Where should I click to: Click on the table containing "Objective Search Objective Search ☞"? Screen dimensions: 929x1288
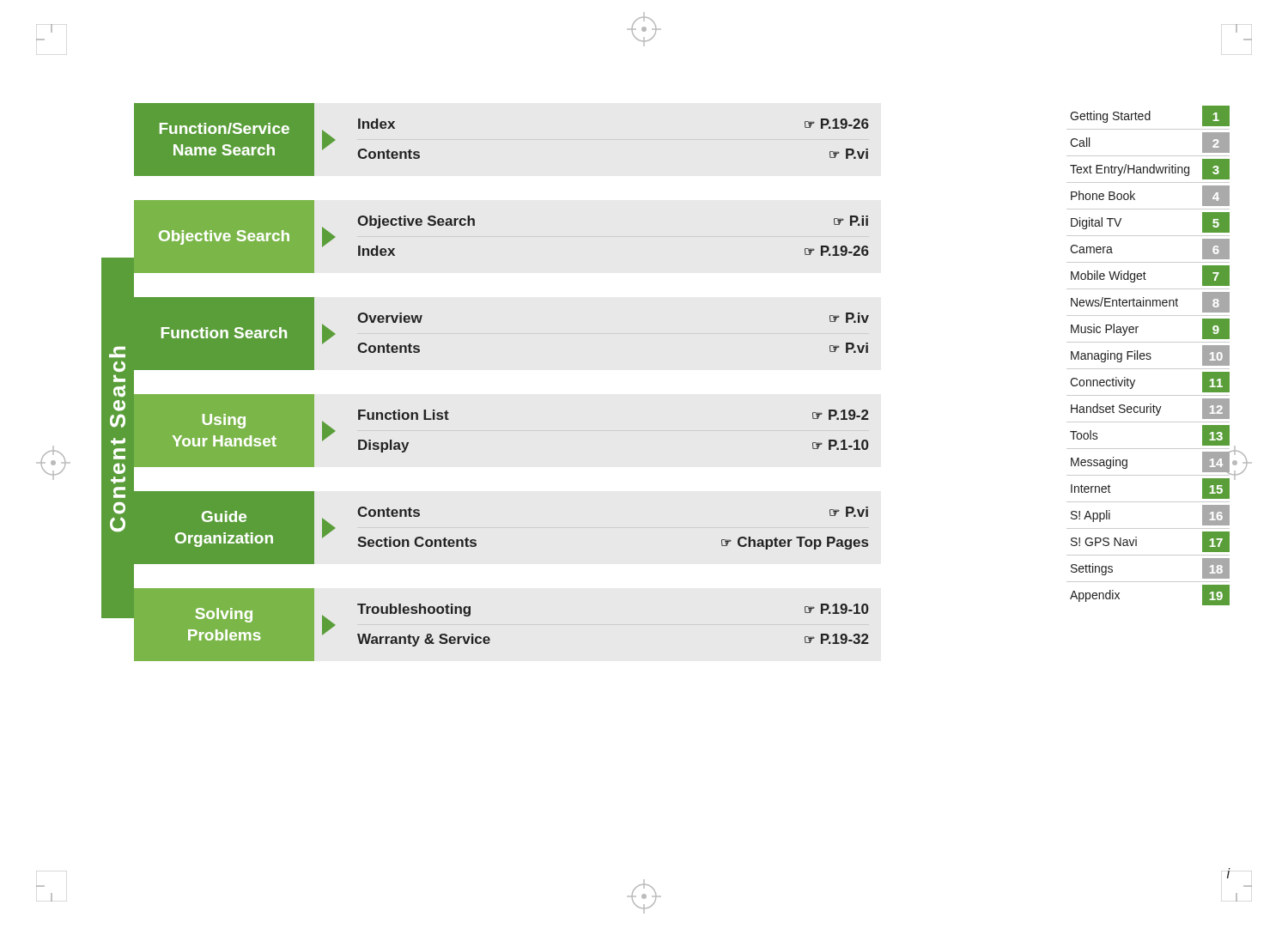[507, 237]
